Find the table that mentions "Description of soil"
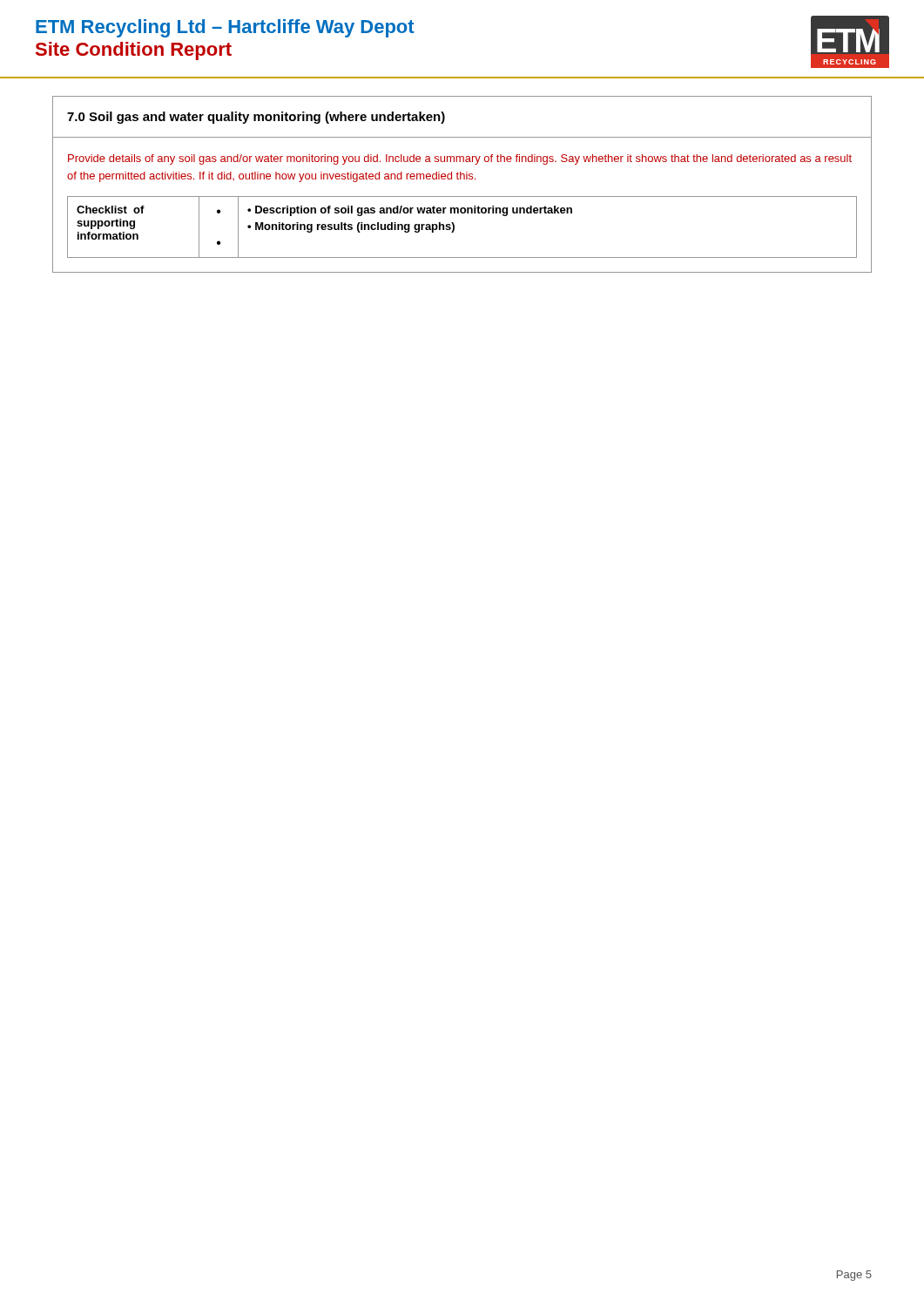This screenshot has width=924, height=1307. click(x=462, y=227)
